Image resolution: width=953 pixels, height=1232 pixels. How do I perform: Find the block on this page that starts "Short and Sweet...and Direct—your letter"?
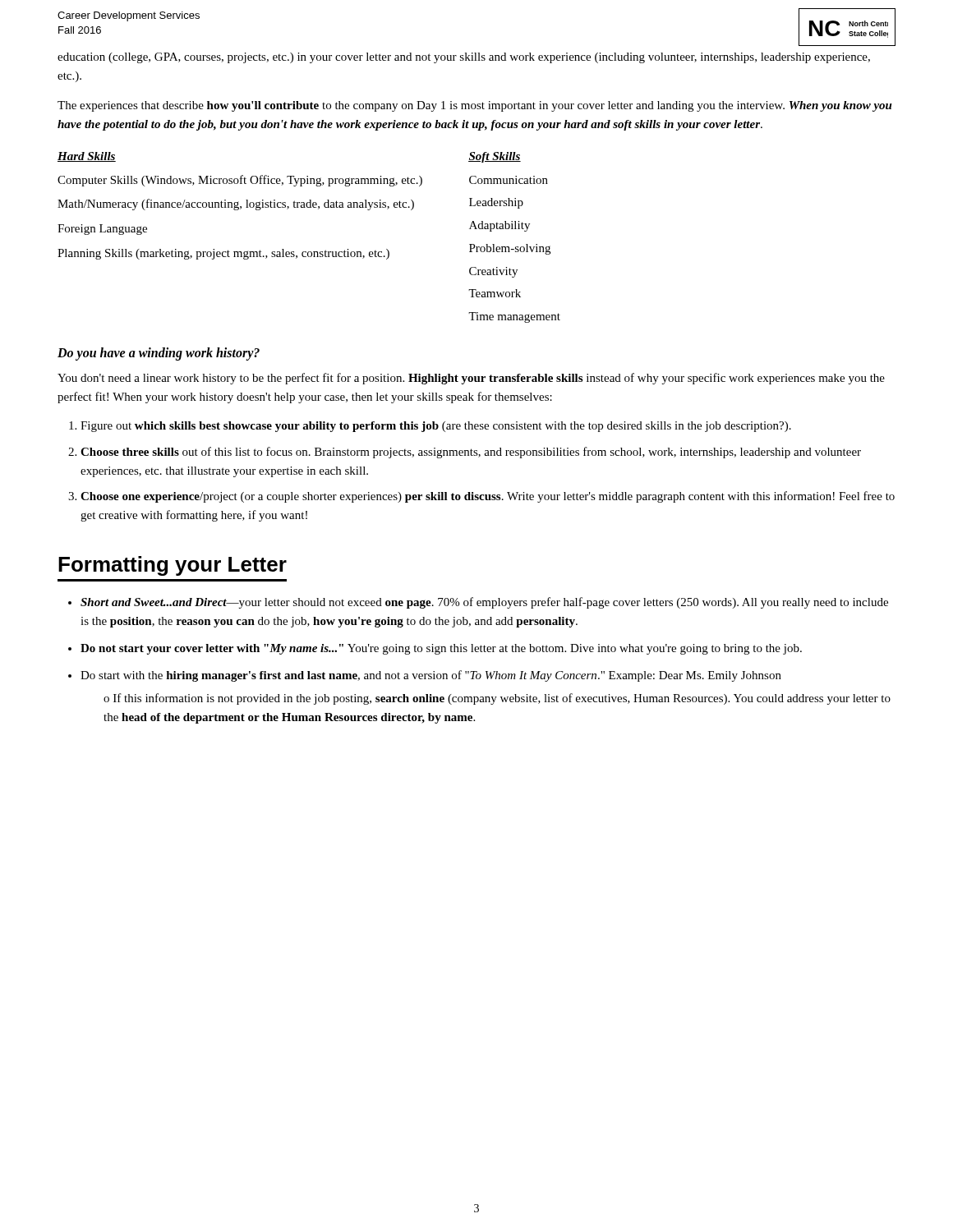(x=485, y=611)
